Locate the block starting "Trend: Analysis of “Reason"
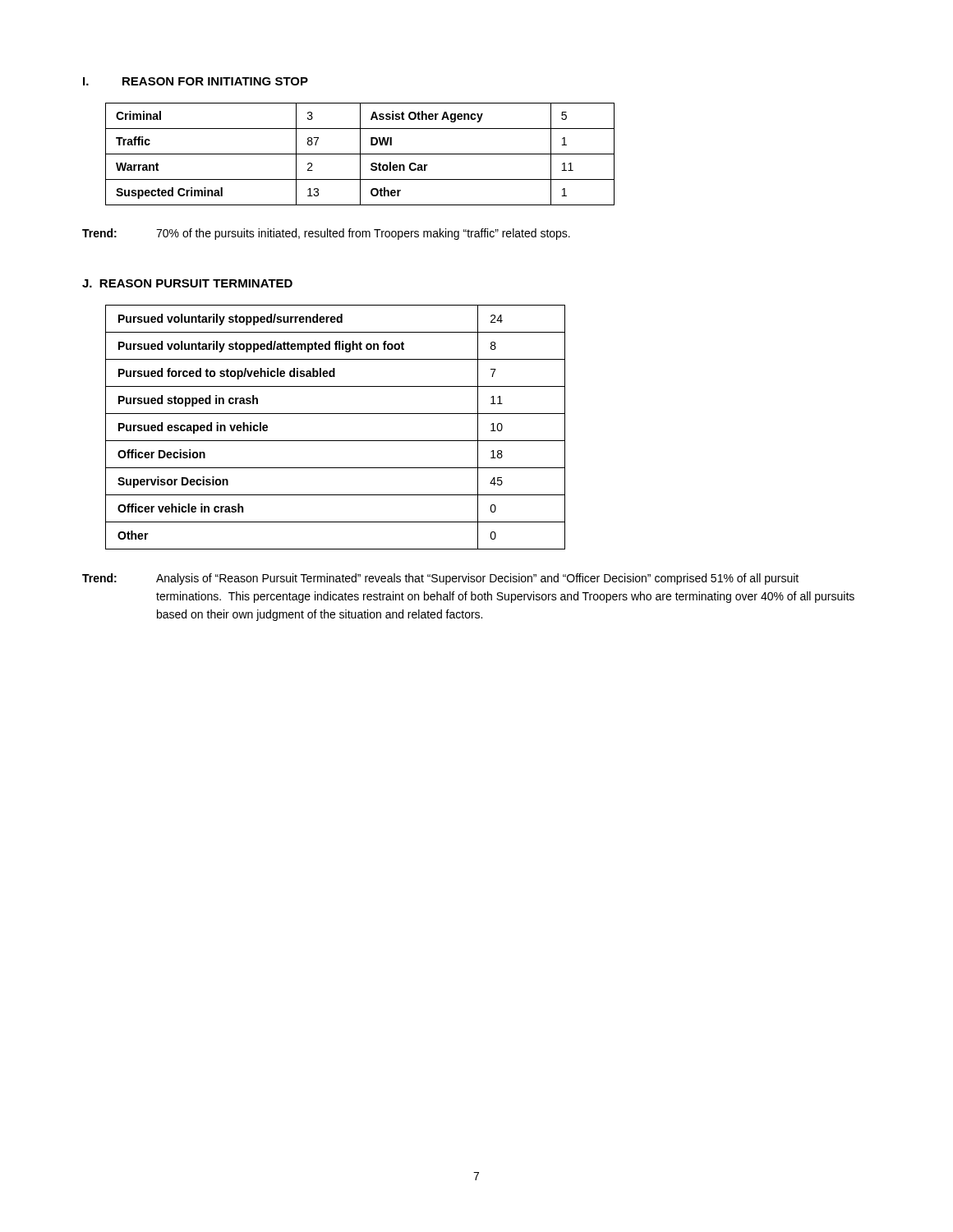953x1232 pixels. [x=476, y=597]
